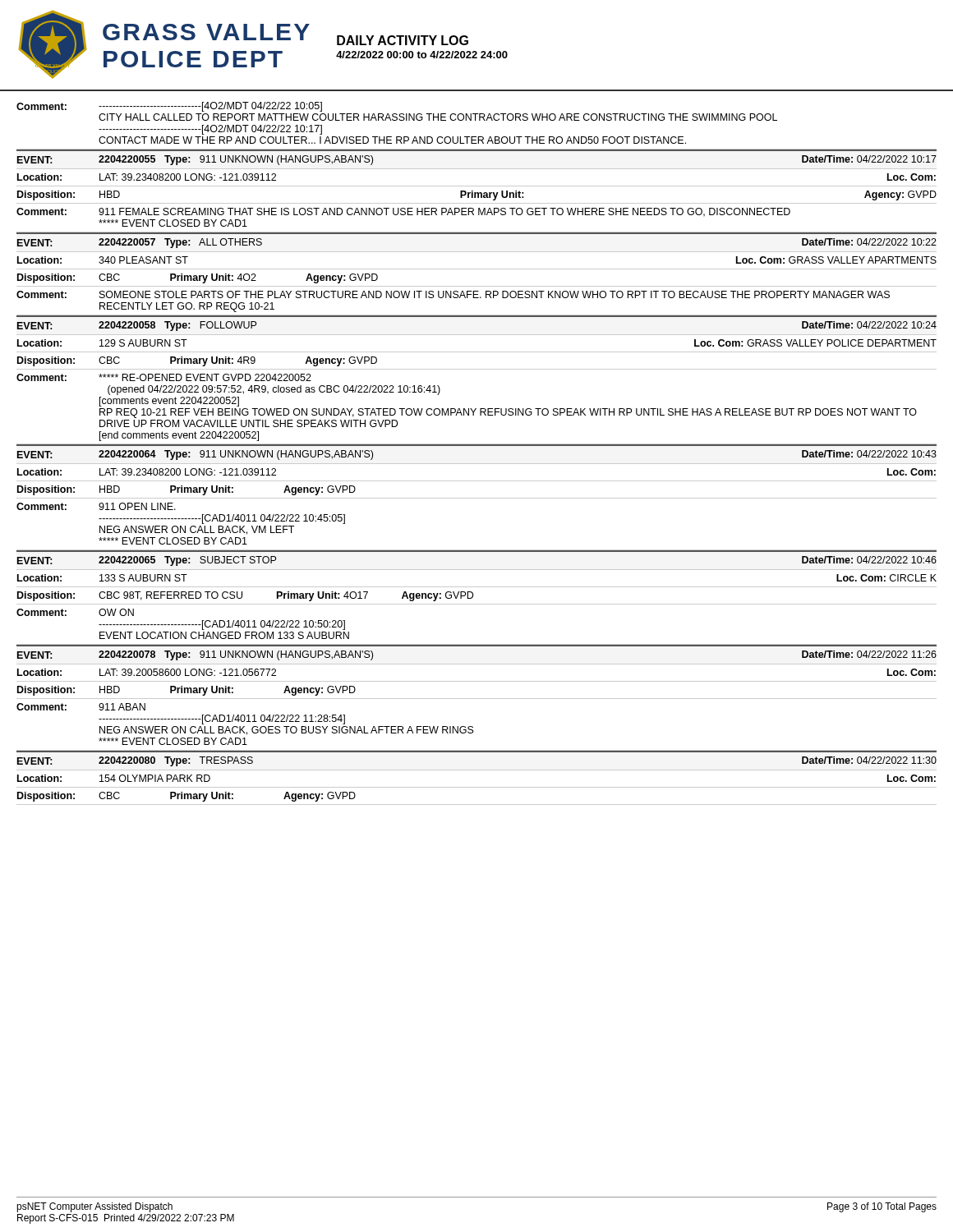Find the text block that reads "154 OLYMPIA PARK"

tap(518, 779)
